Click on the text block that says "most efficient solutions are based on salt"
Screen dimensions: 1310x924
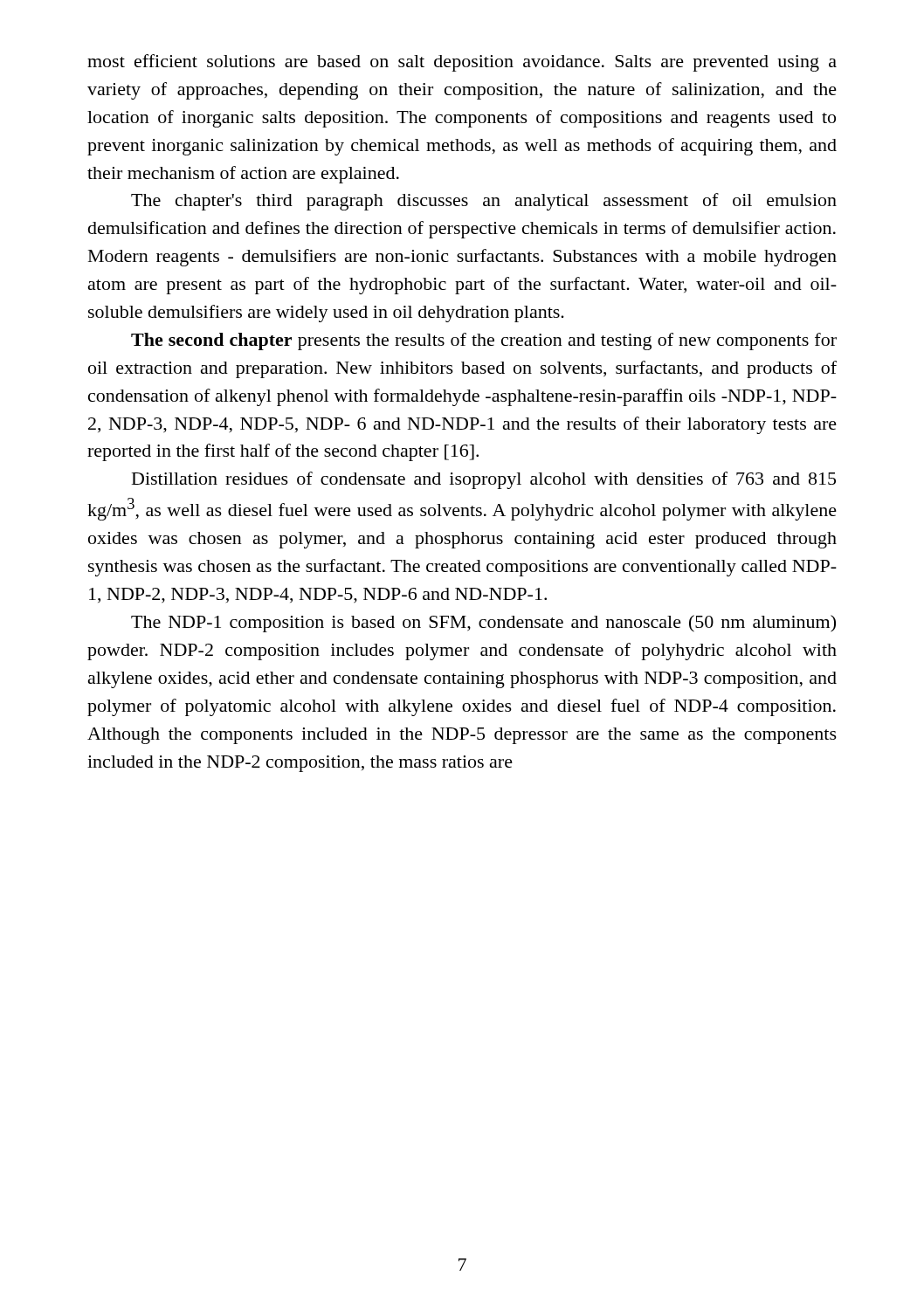point(462,117)
